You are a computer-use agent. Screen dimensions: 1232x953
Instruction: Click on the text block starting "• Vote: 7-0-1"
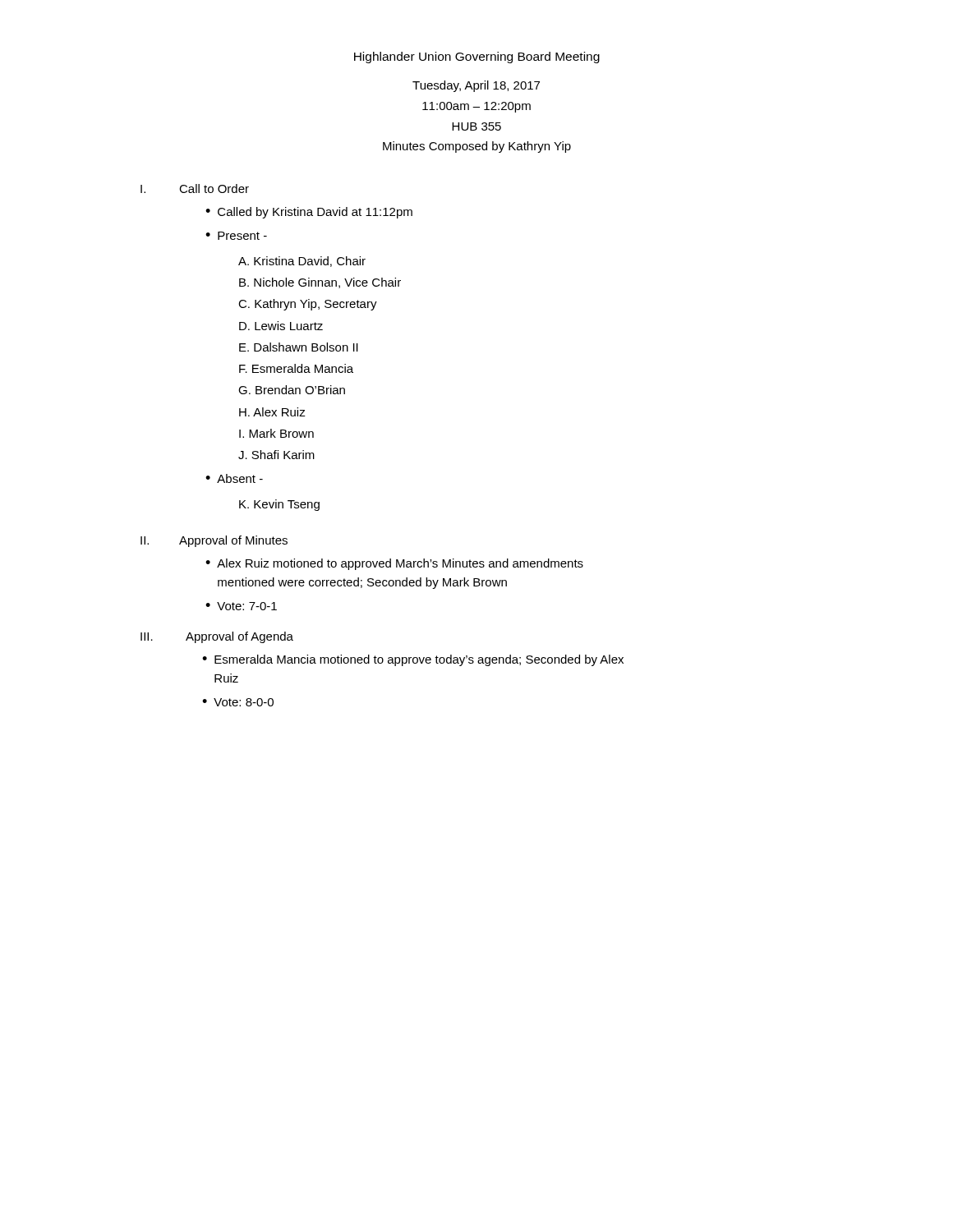click(241, 606)
